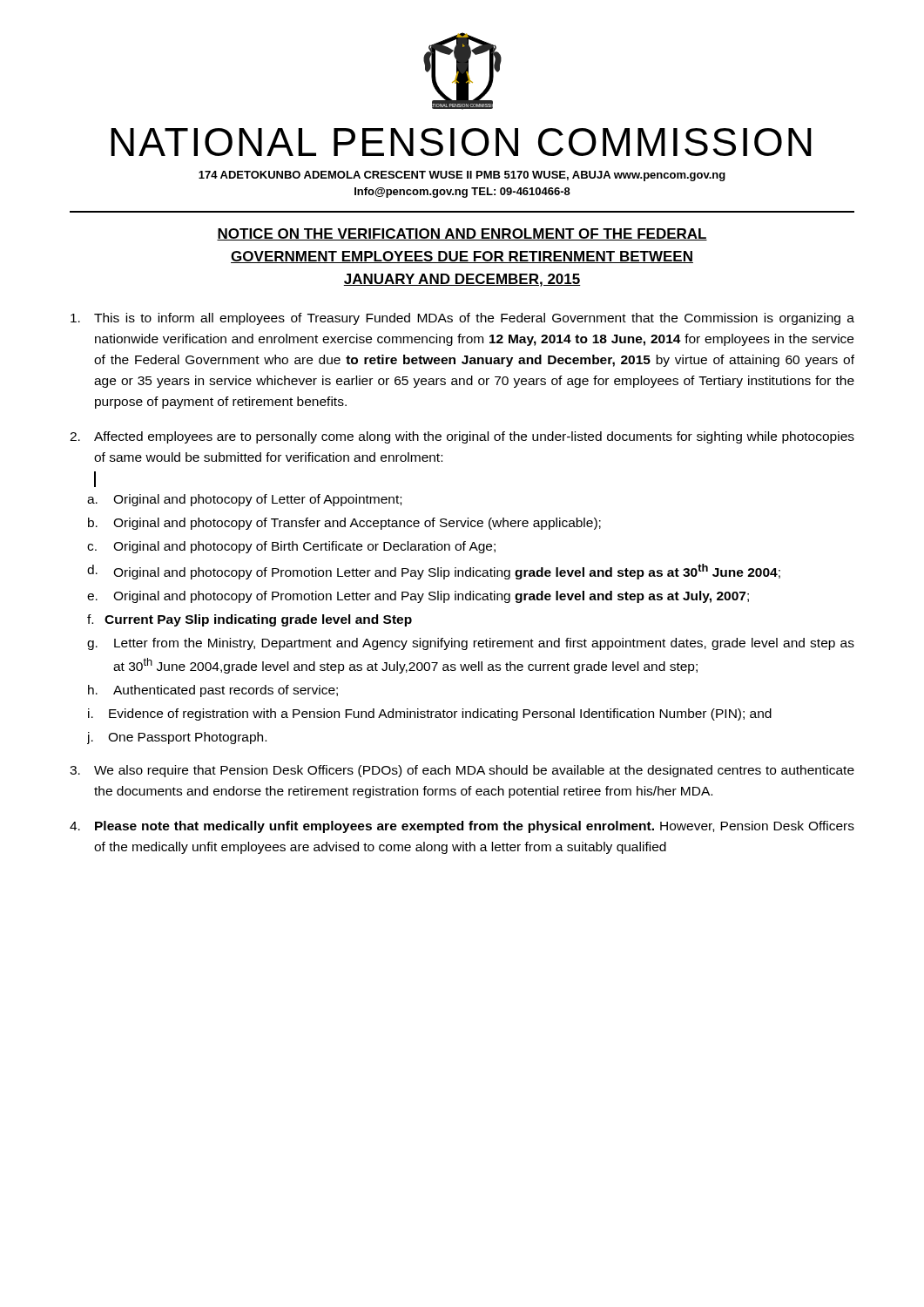Image resolution: width=924 pixels, height=1307 pixels.
Task: Select the text starting "e. Original and photocopy"
Action: point(471,596)
